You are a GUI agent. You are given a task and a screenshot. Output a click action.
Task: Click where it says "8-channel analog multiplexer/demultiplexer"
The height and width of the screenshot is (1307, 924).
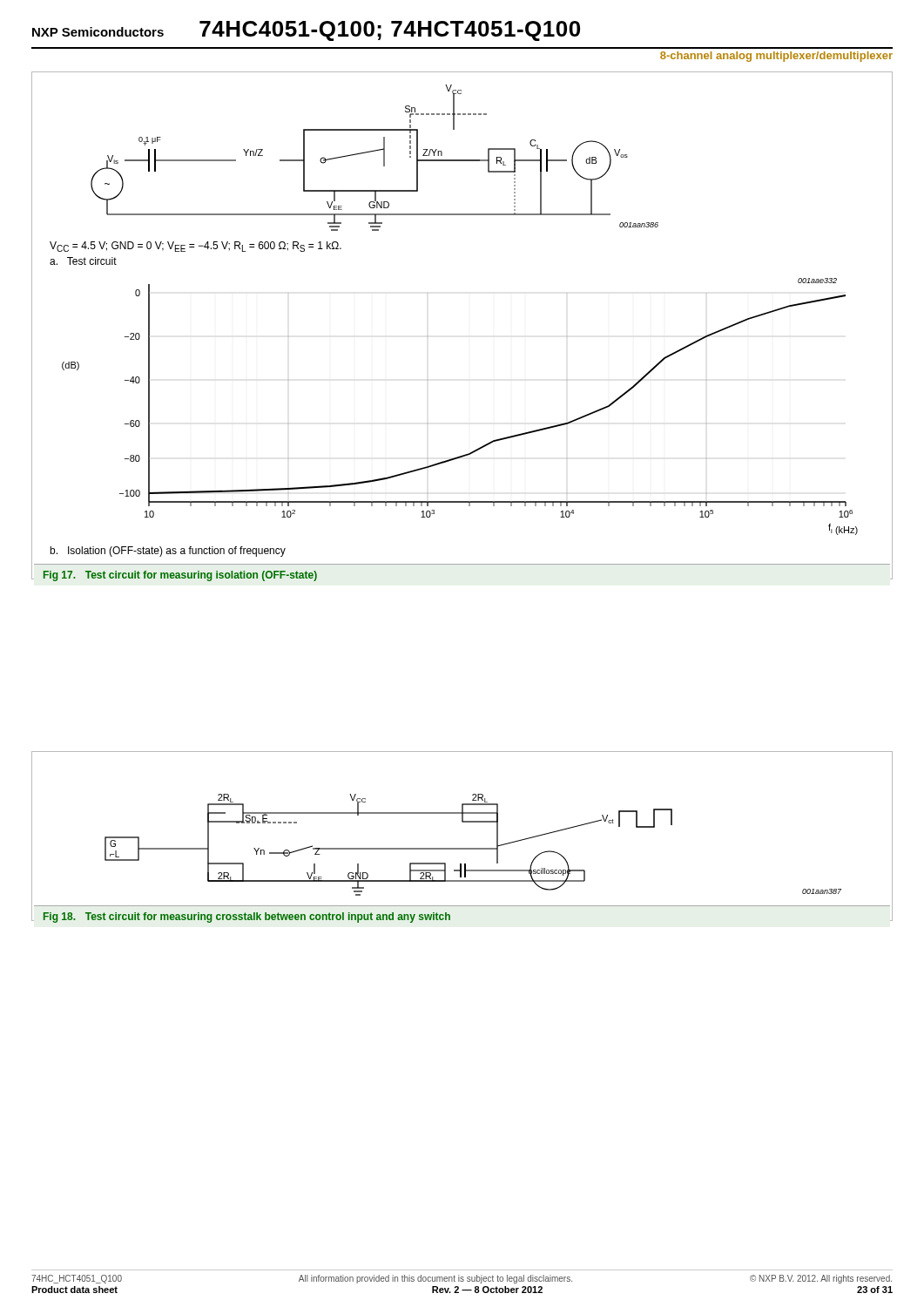(776, 55)
